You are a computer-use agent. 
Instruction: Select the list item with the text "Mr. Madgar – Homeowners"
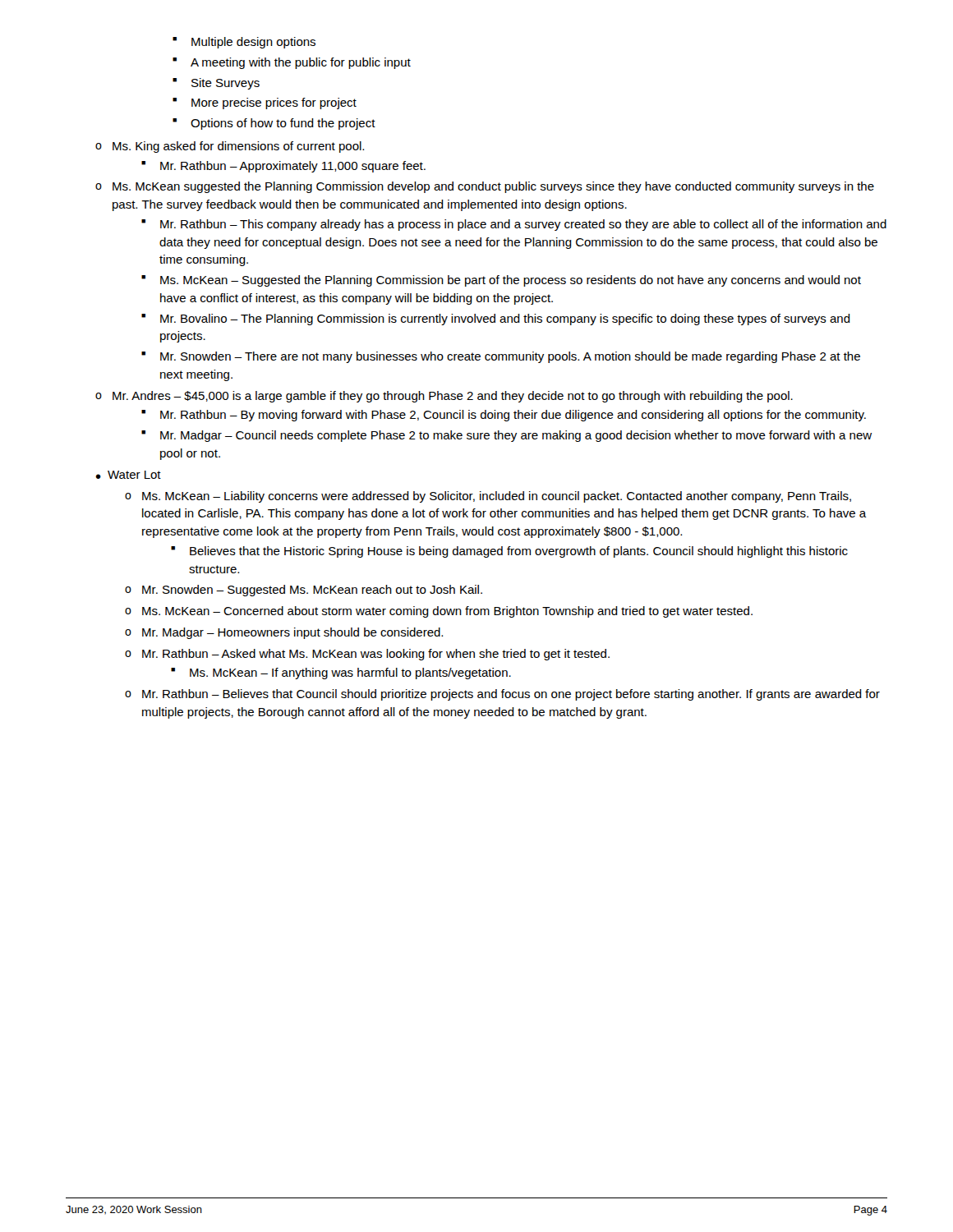coord(293,632)
